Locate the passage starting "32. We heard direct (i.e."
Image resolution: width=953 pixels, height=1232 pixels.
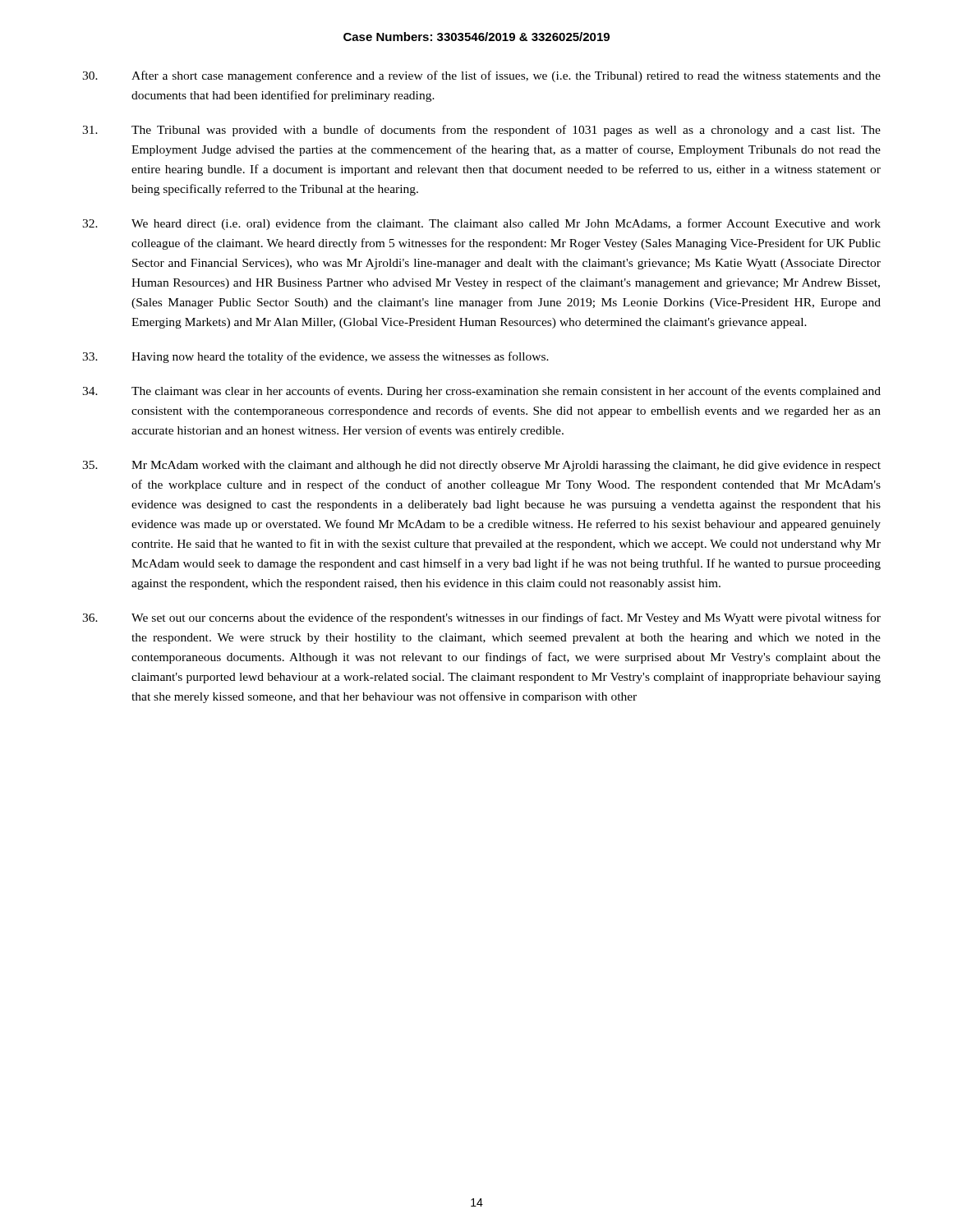tap(481, 273)
